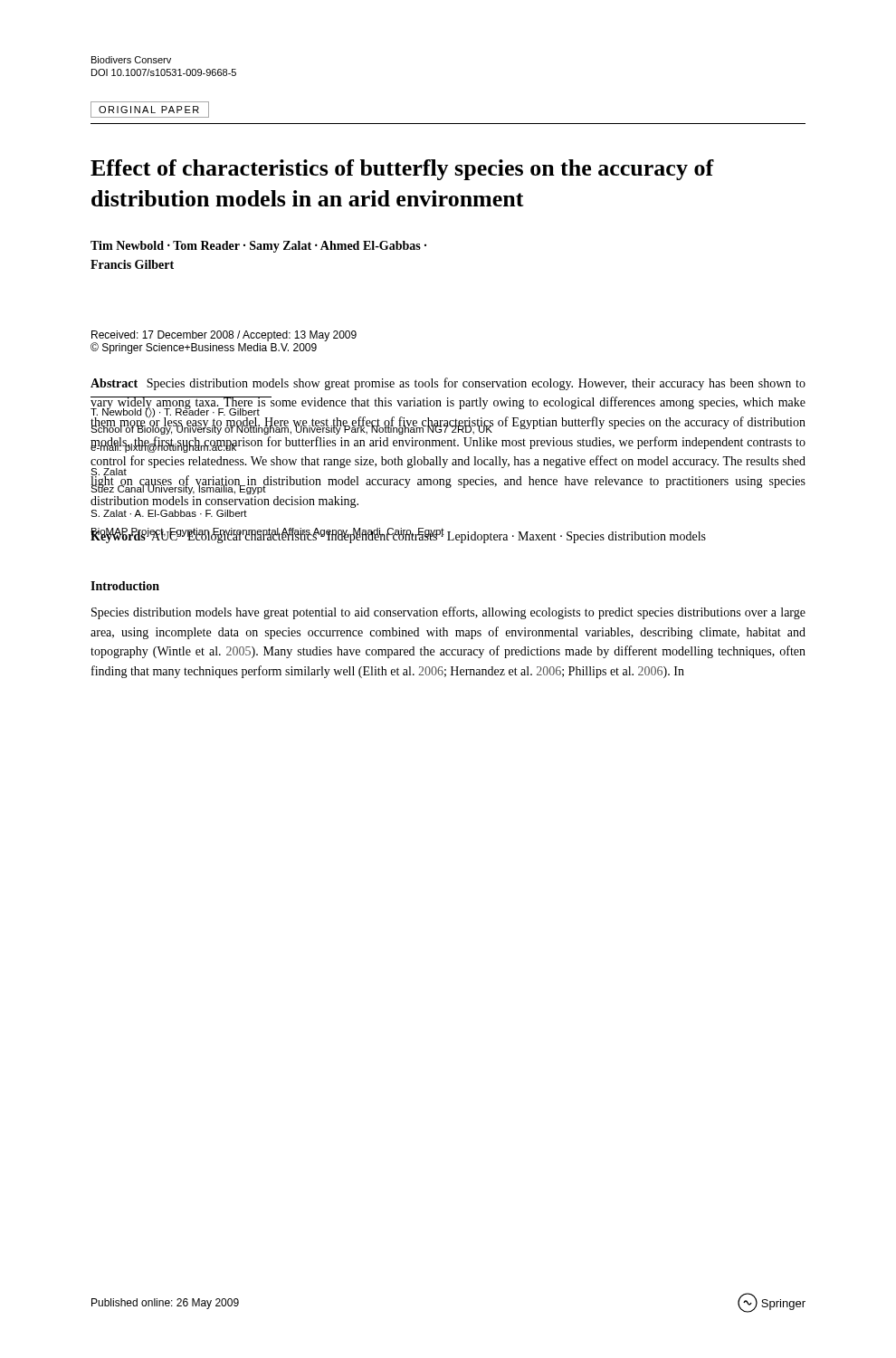Locate the element starting "T. Newbold (〉) · T. Reader · F."
Image resolution: width=896 pixels, height=1358 pixels.
click(448, 472)
